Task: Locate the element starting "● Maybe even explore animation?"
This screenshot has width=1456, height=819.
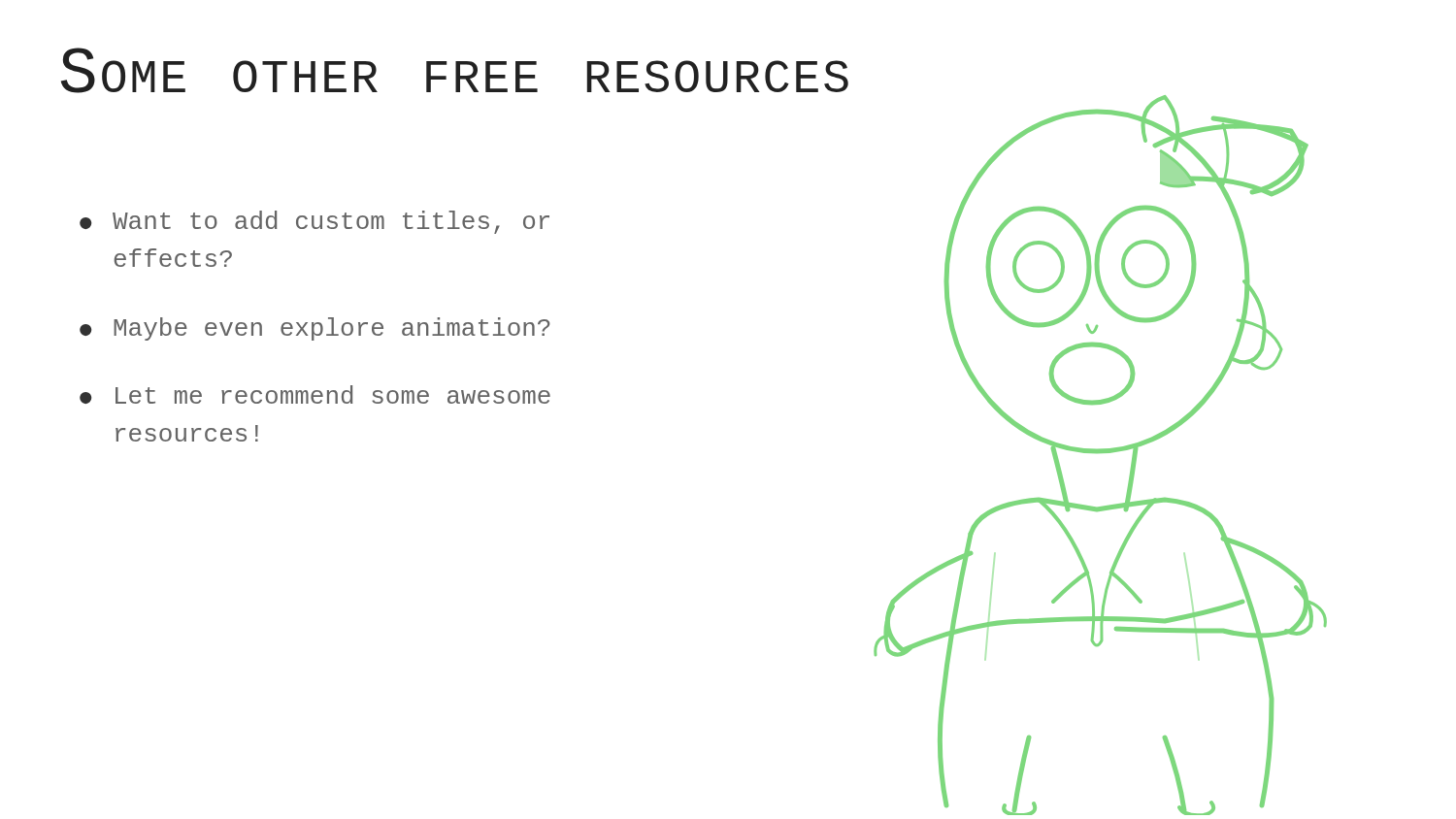Action: click(x=315, y=331)
